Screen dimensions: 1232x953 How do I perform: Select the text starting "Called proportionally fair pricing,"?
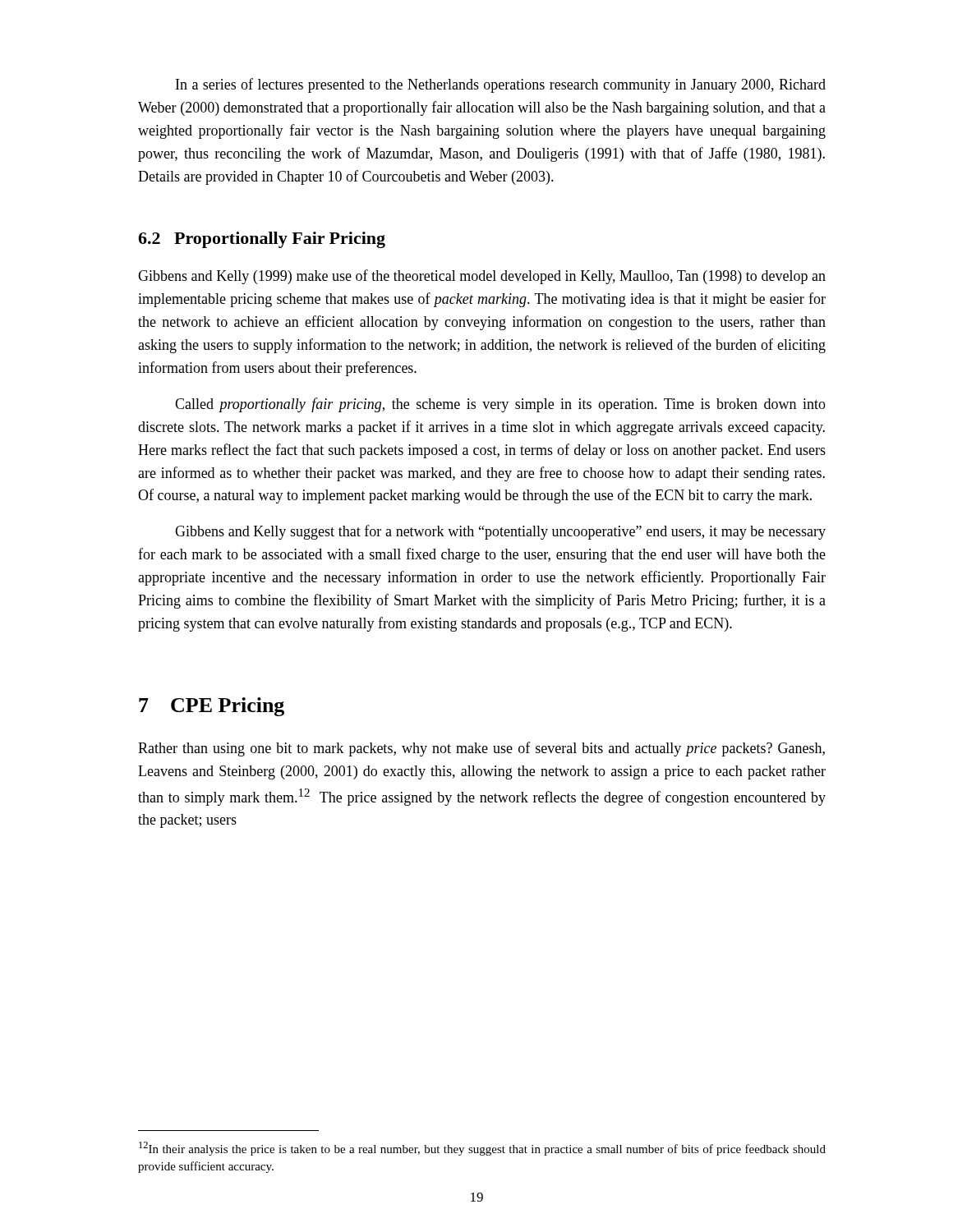482,450
